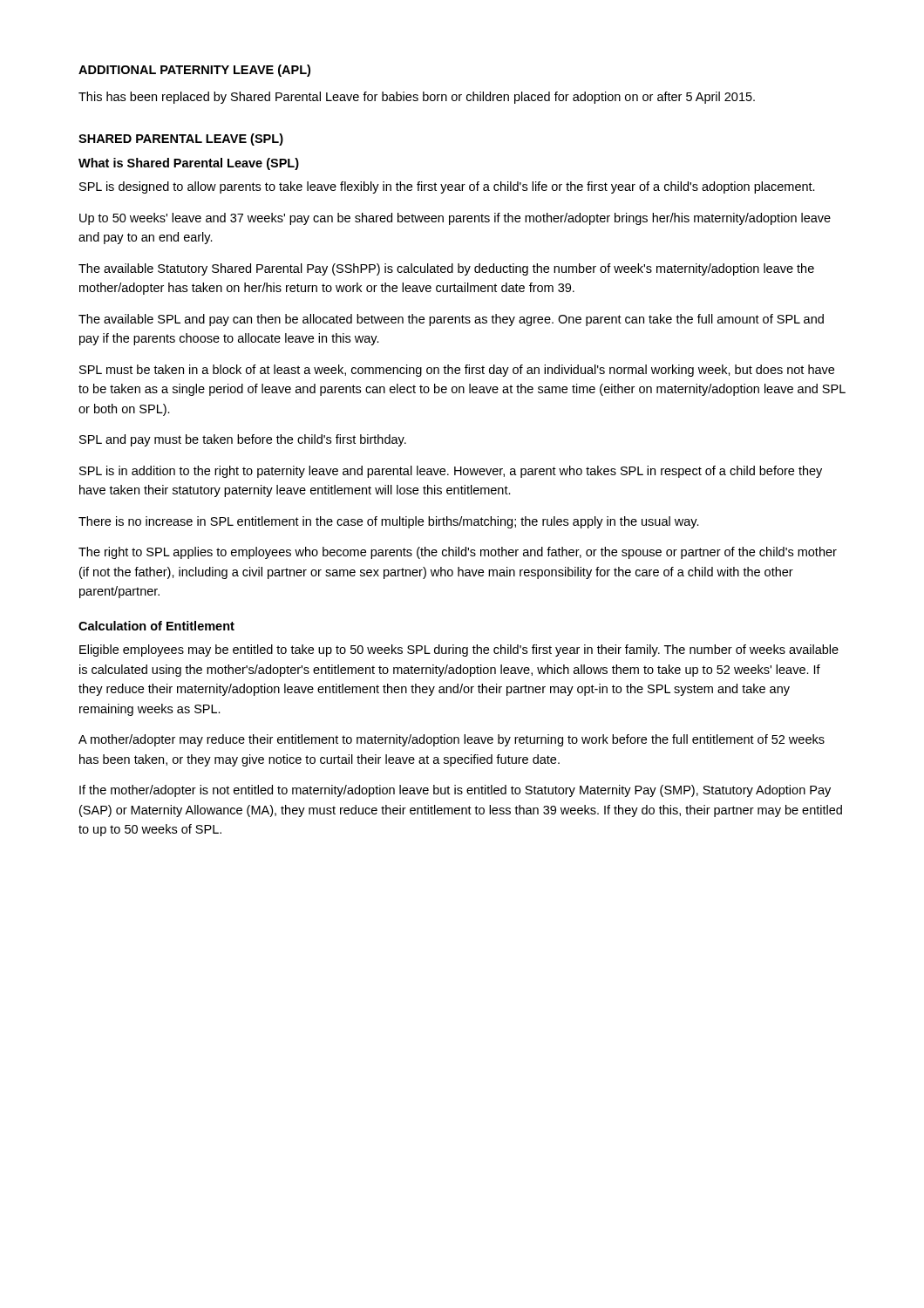Image resolution: width=924 pixels, height=1308 pixels.
Task: Locate the text block with the text "The available SPL and pay can"
Action: pos(451,329)
